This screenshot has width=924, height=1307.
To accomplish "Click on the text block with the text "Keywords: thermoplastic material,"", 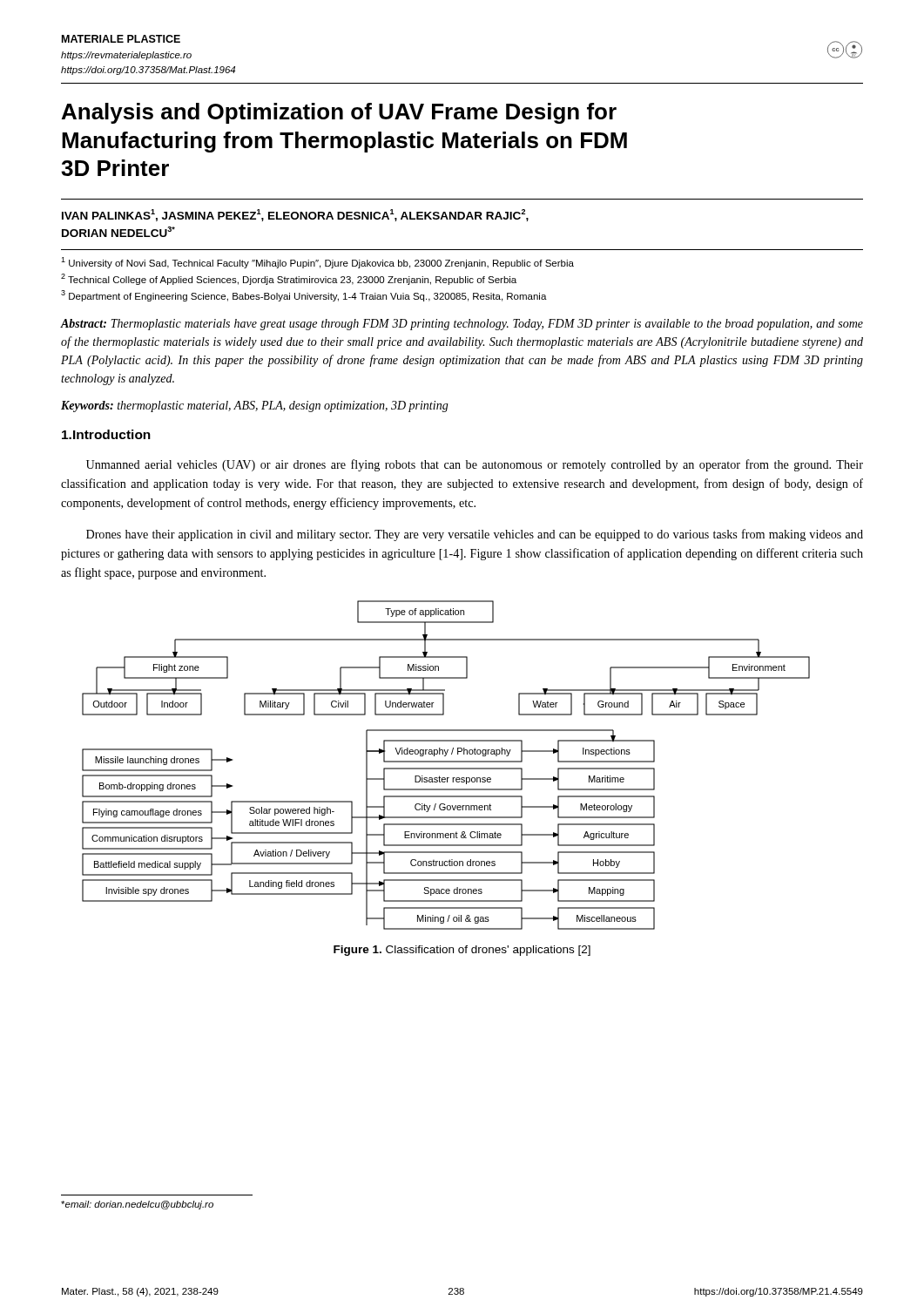I will pyautogui.click(x=255, y=406).
